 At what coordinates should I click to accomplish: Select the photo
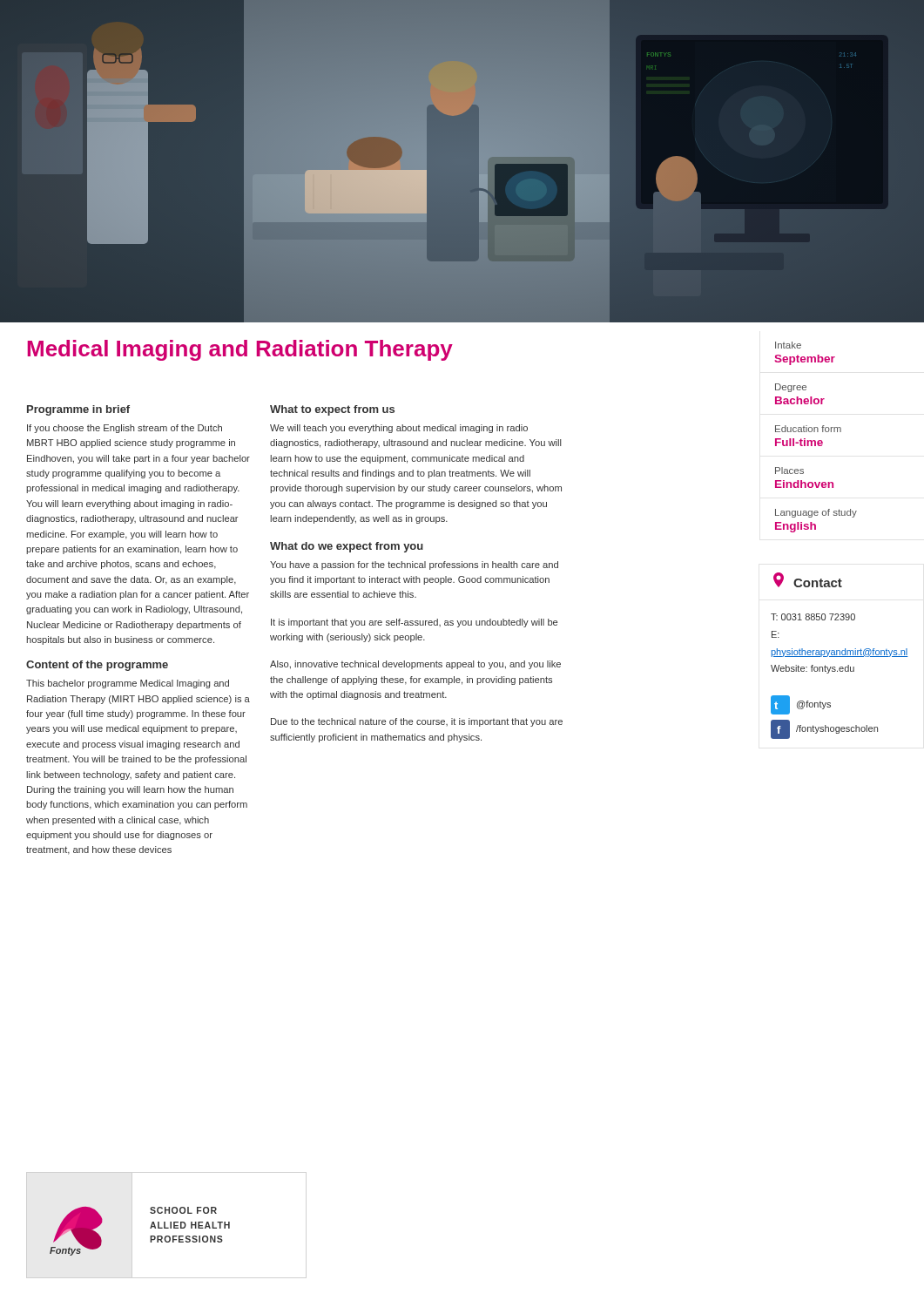pos(462,161)
